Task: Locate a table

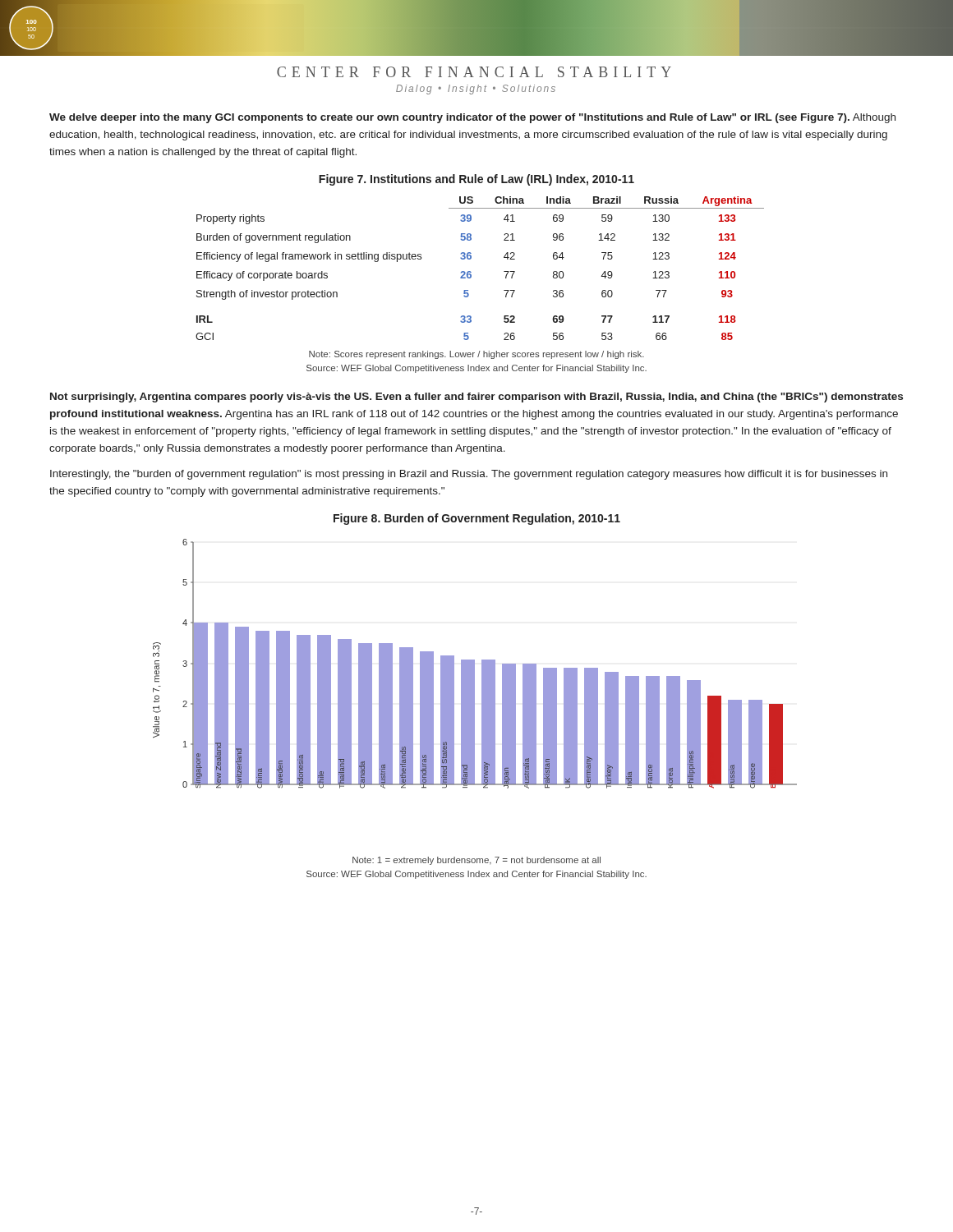Action: pos(476,268)
